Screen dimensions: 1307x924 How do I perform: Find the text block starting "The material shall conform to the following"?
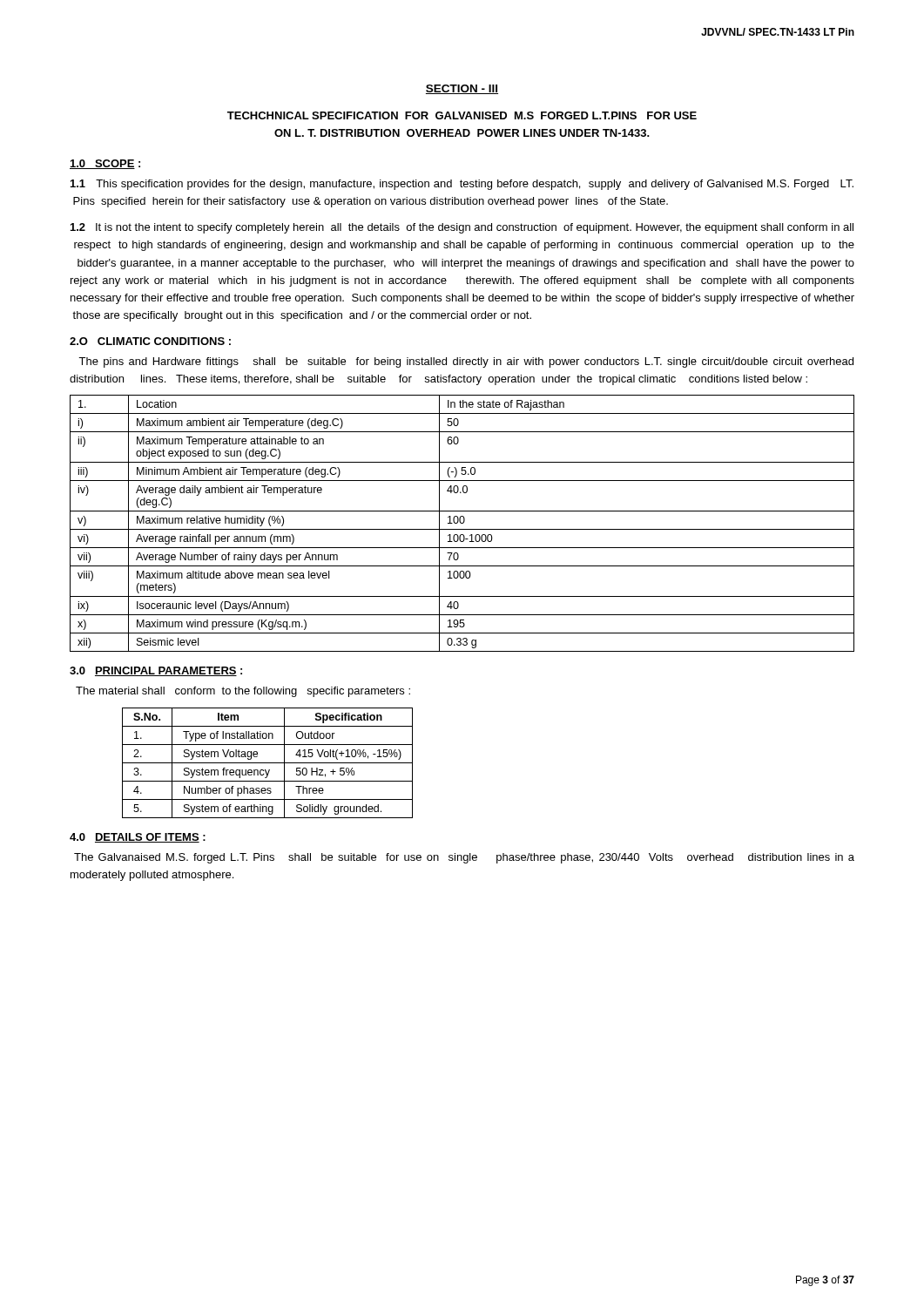click(240, 691)
